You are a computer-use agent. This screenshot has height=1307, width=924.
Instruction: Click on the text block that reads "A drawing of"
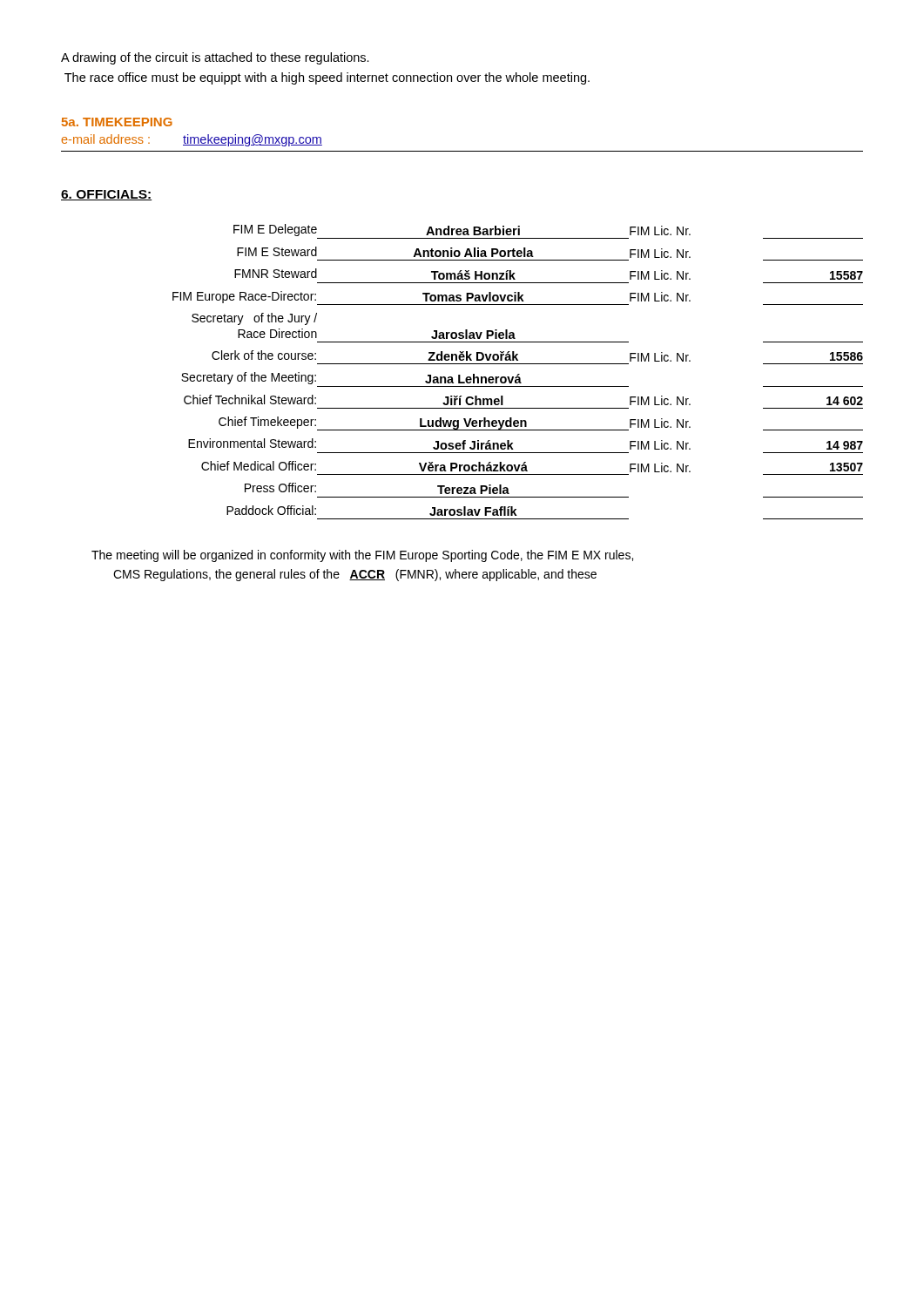tap(326, 68)
